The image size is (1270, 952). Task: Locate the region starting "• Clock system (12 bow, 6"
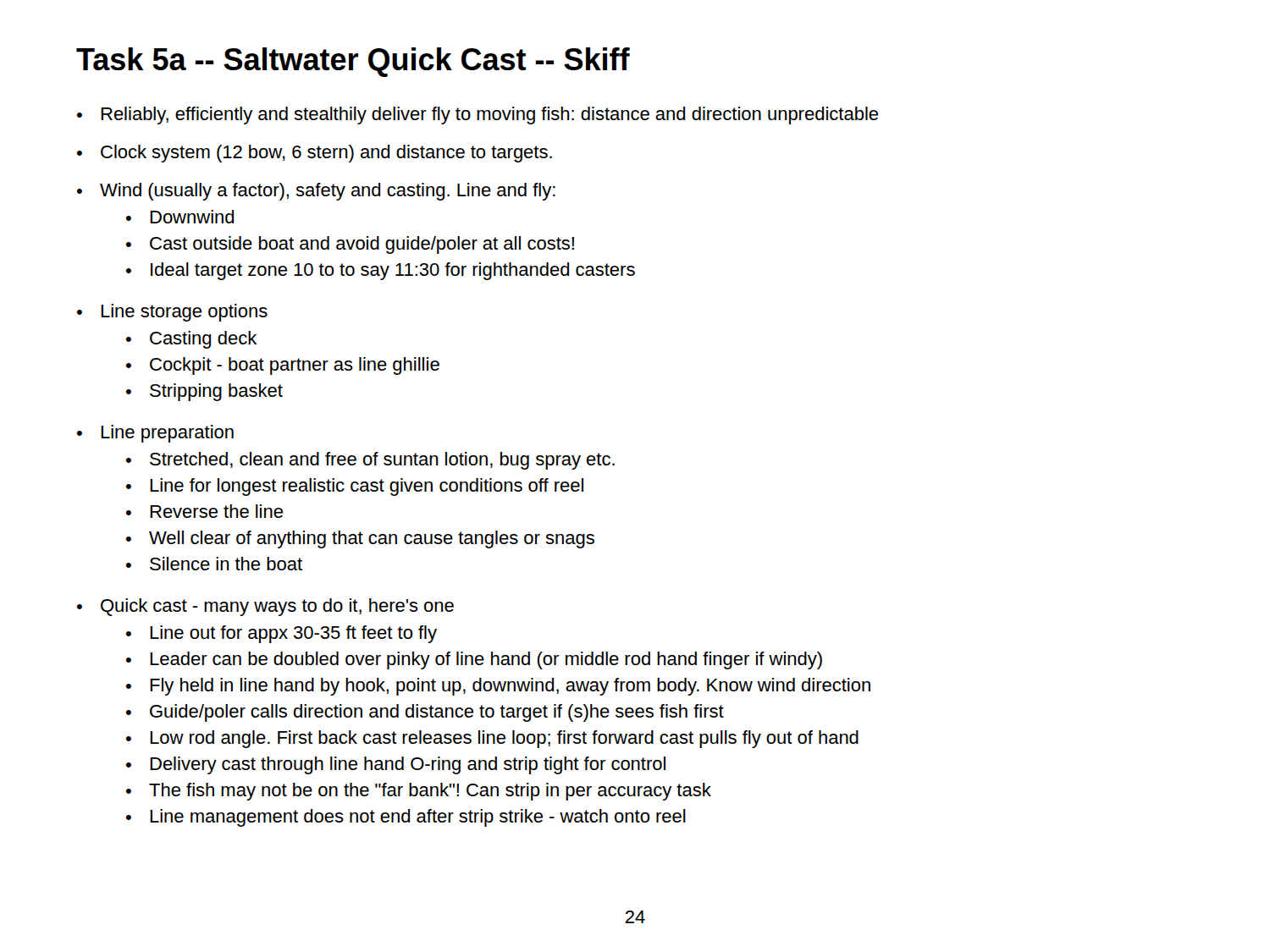pos(315,154)
